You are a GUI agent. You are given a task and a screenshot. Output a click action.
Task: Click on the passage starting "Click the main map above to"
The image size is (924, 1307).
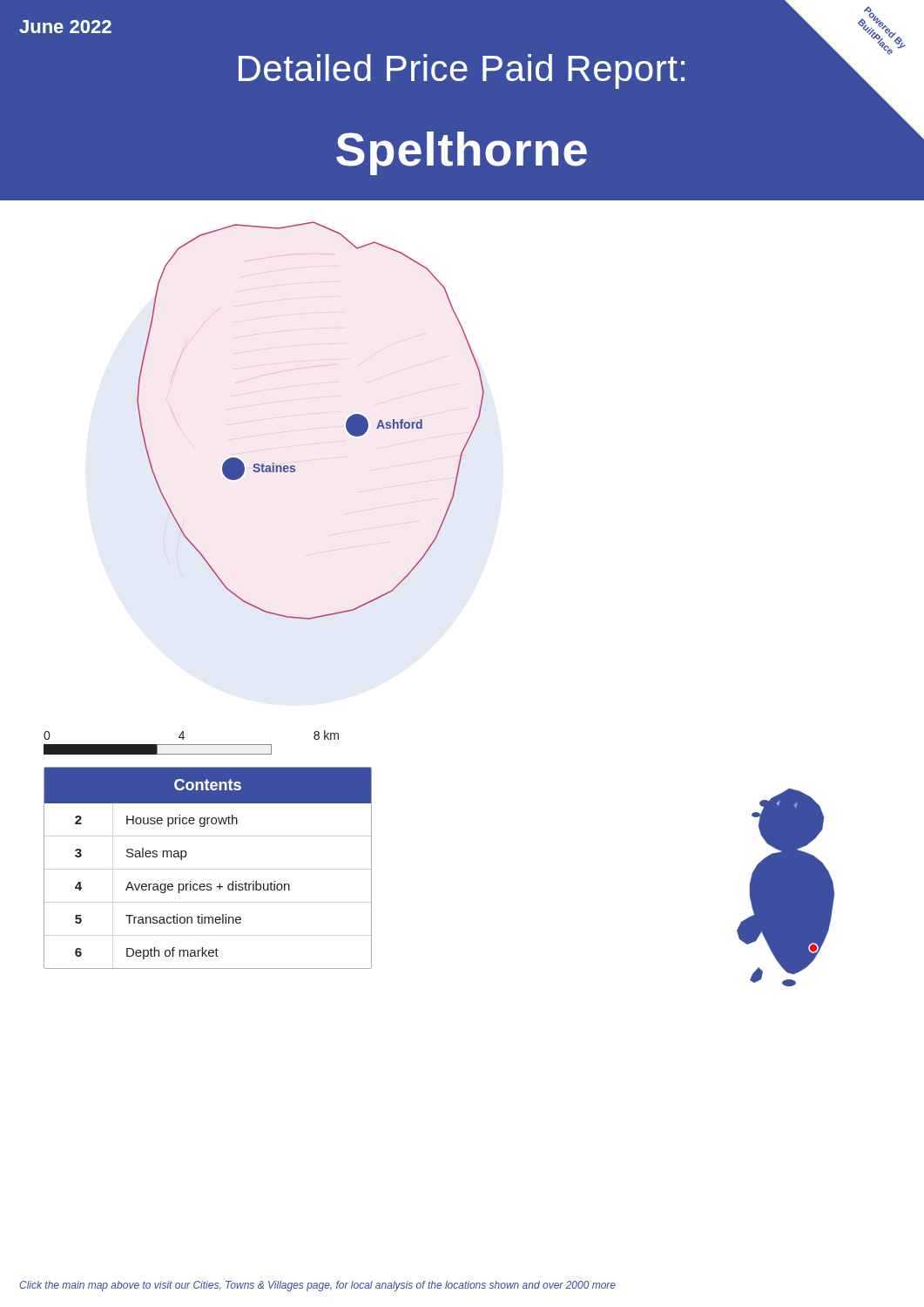(x=317, y=1285)
